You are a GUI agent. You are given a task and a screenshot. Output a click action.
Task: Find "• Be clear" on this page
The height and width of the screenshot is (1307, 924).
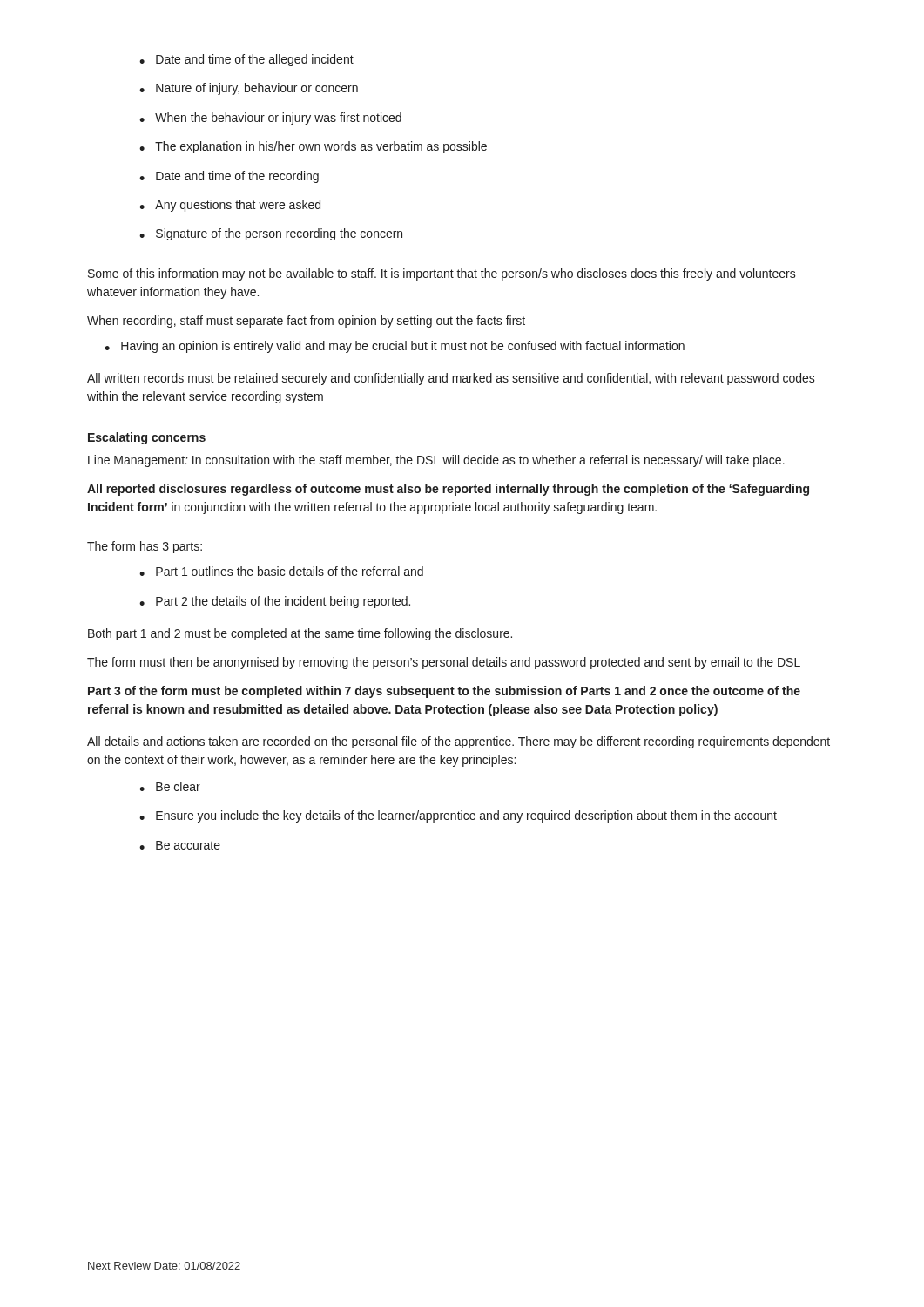(170, 790)
